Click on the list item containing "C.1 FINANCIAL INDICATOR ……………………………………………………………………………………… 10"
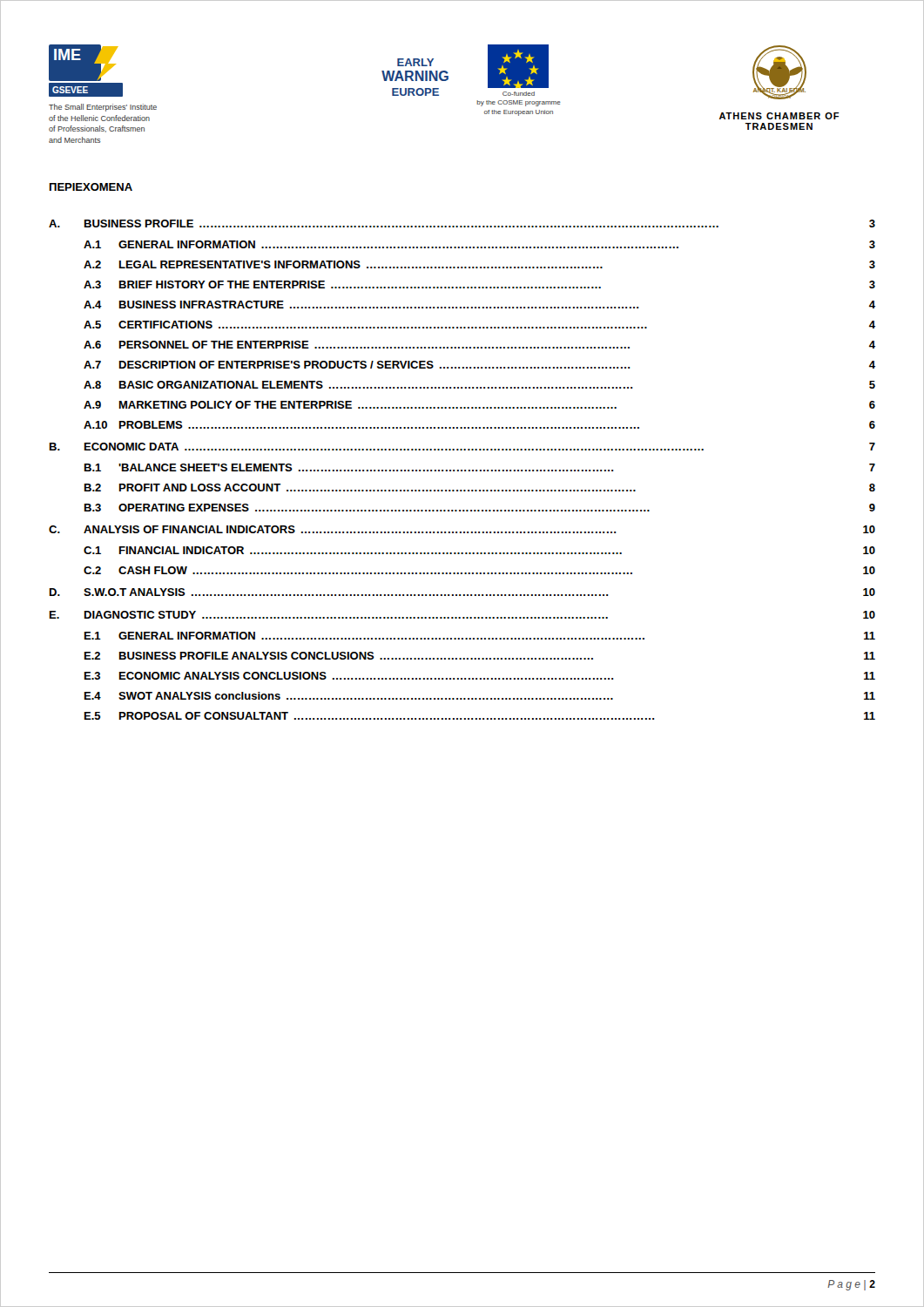 coord(479,551)
